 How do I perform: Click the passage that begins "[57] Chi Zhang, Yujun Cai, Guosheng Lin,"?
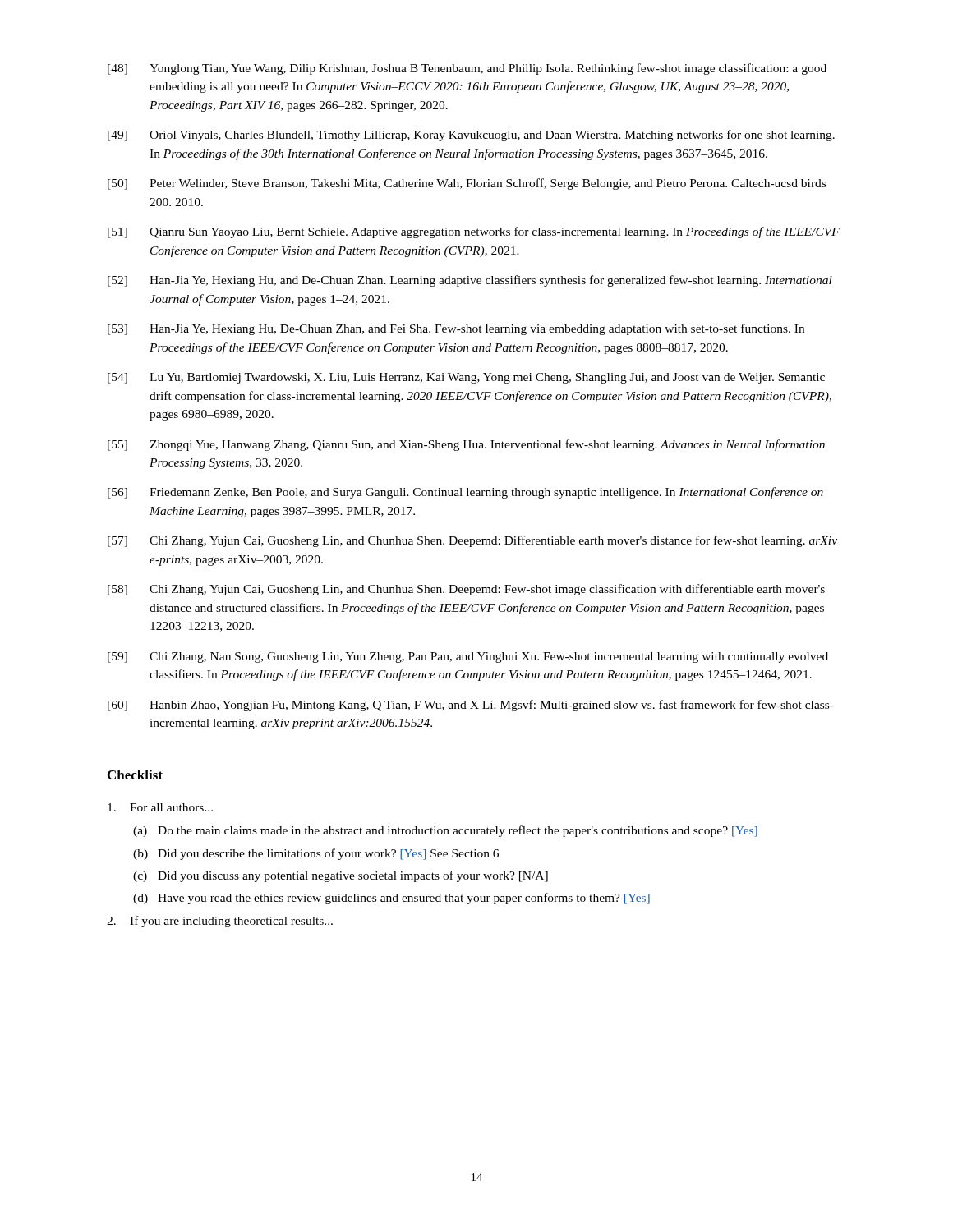point(476,550)
